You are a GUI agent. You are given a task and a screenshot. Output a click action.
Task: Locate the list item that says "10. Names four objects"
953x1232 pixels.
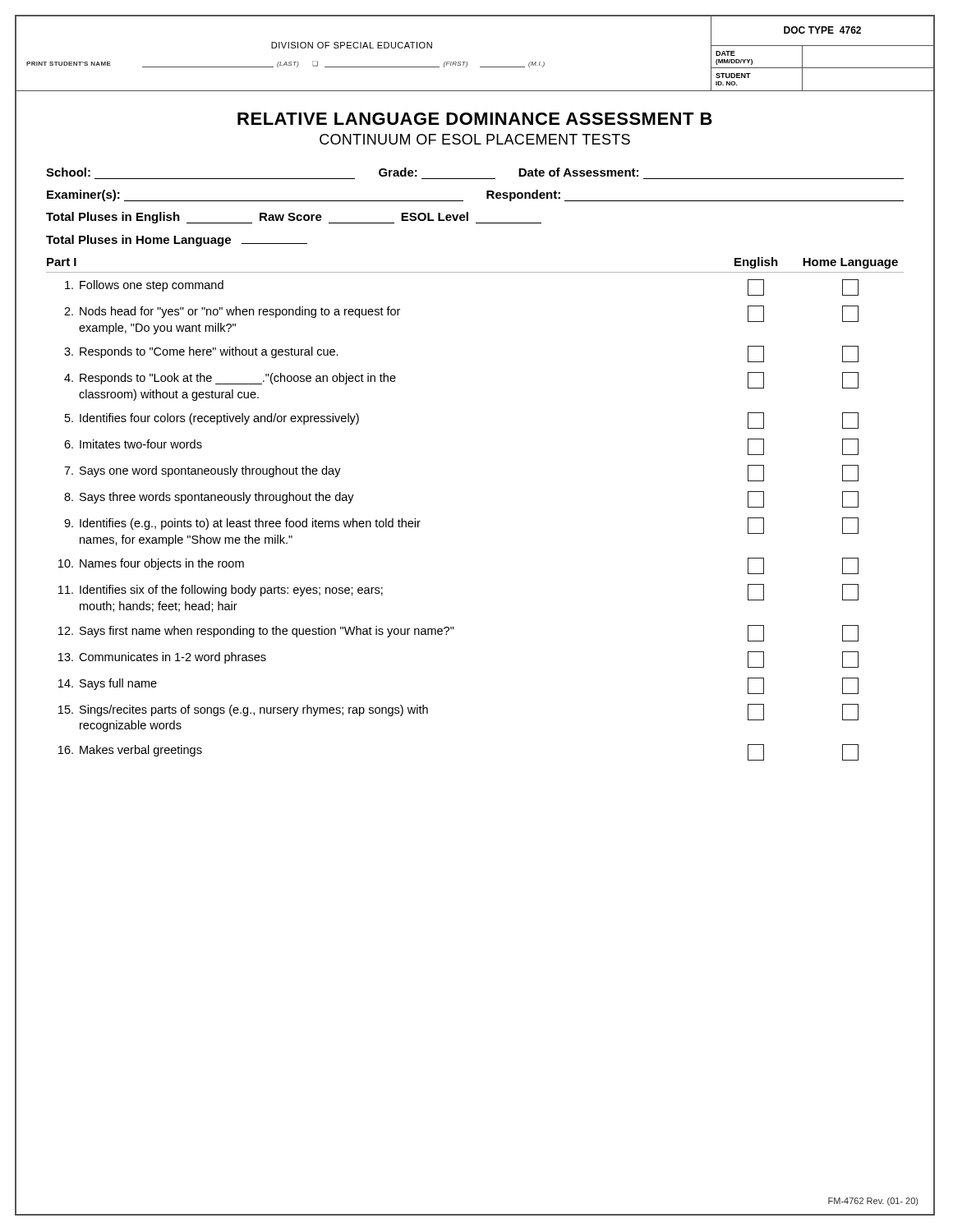click(x=156, y=565)
